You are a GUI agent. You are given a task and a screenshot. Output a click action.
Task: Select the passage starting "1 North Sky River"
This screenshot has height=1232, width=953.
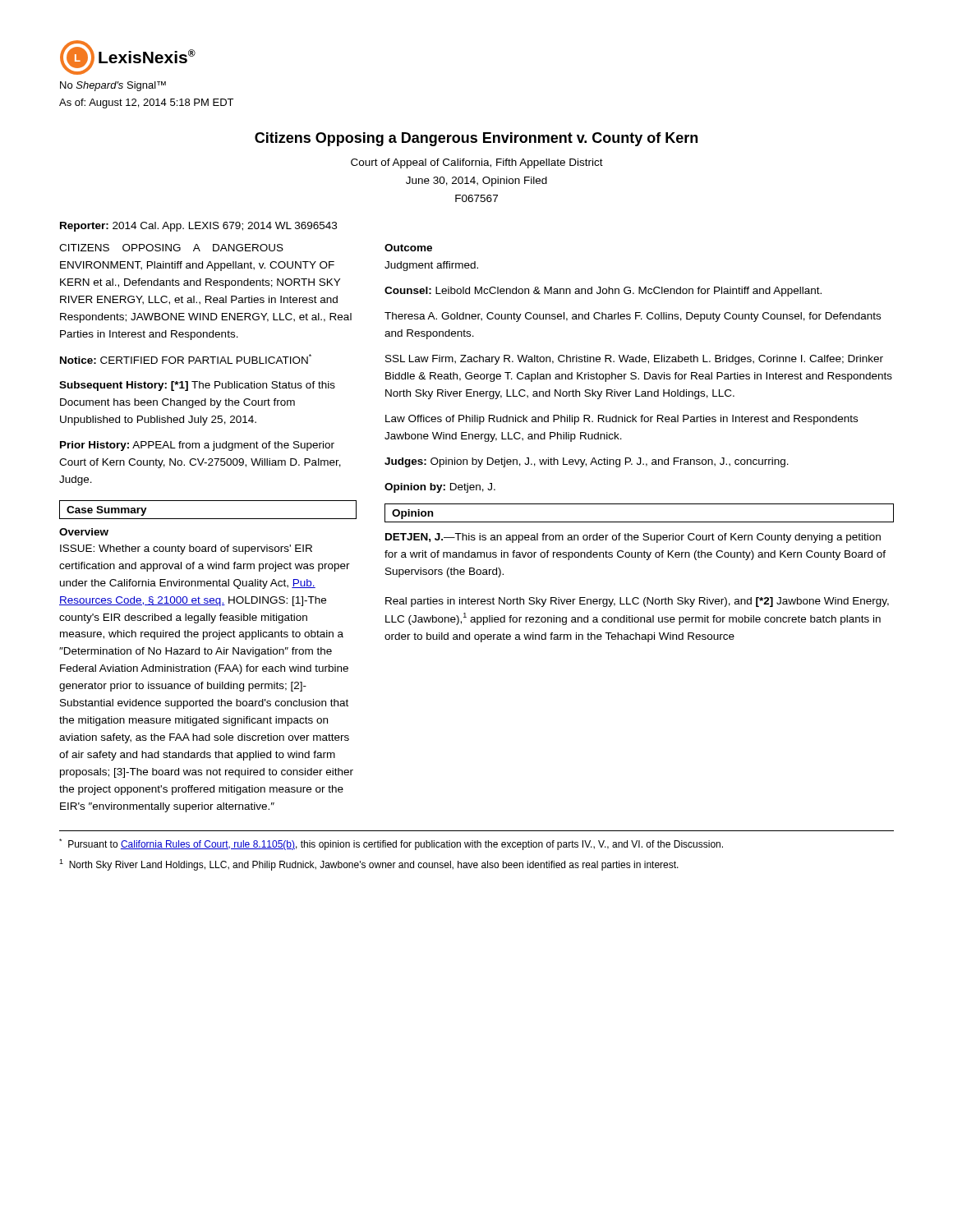369,864
